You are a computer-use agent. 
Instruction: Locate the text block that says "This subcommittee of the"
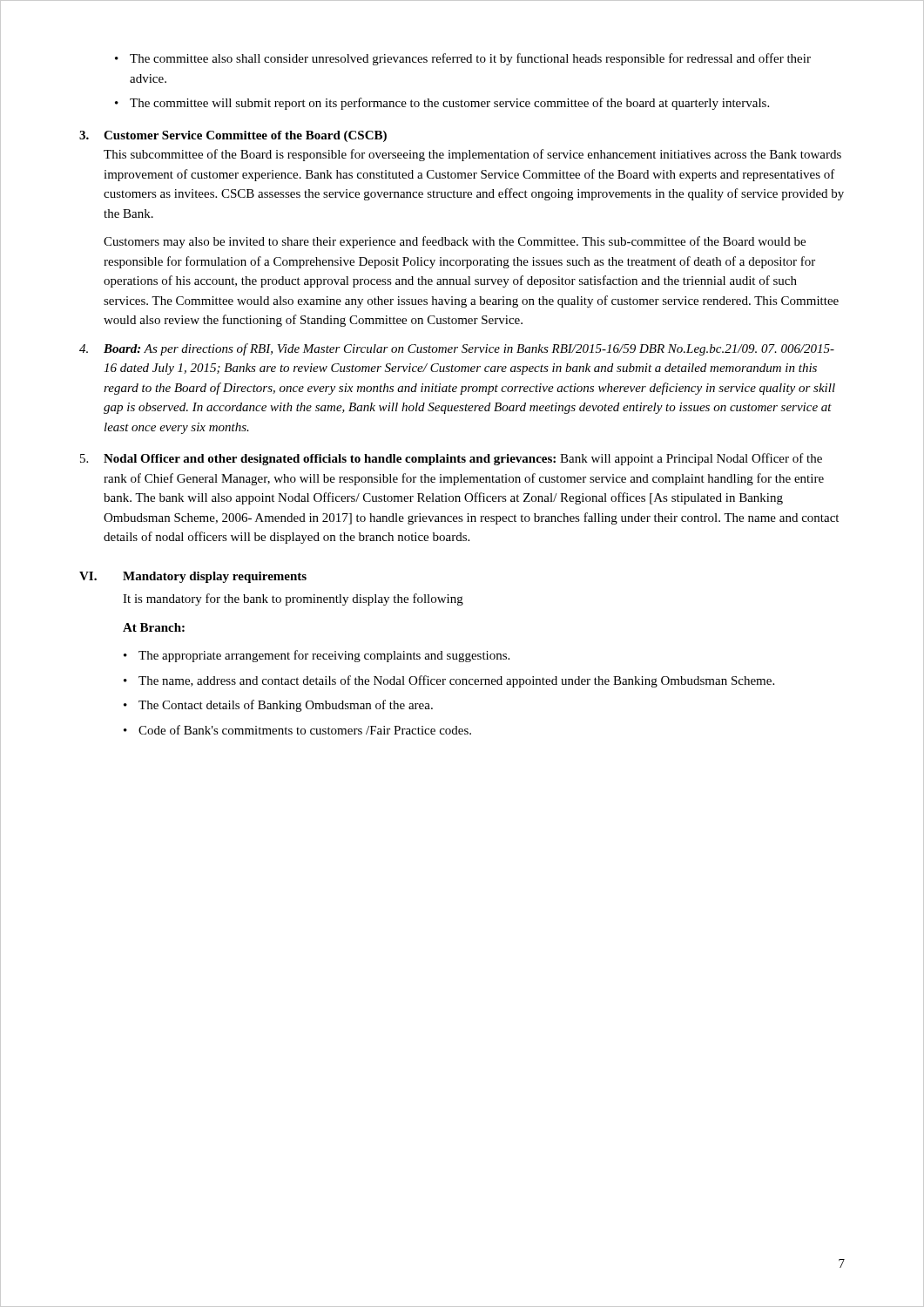(474, 184)
